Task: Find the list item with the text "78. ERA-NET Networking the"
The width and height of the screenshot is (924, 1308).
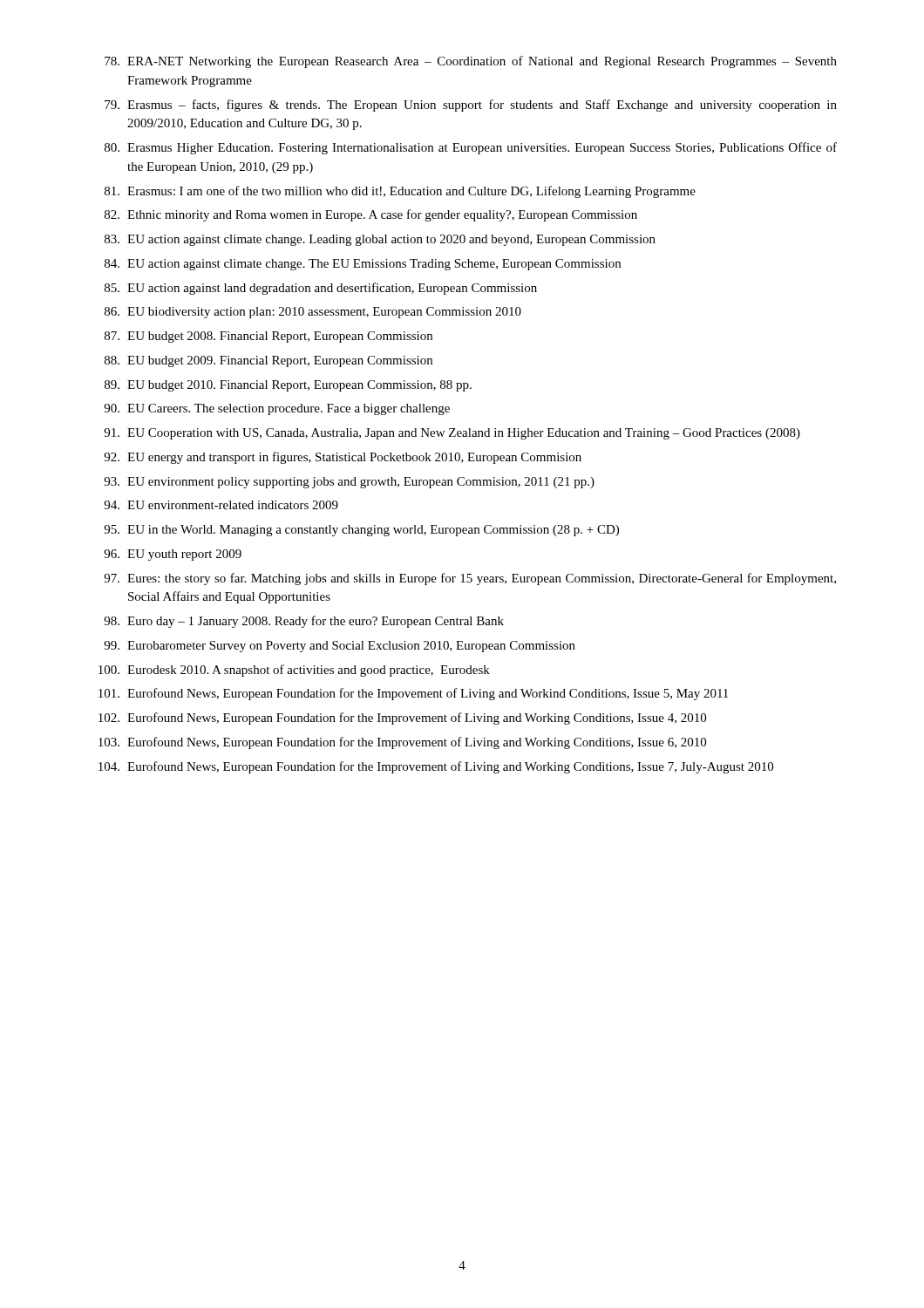Action: (462, 71)
